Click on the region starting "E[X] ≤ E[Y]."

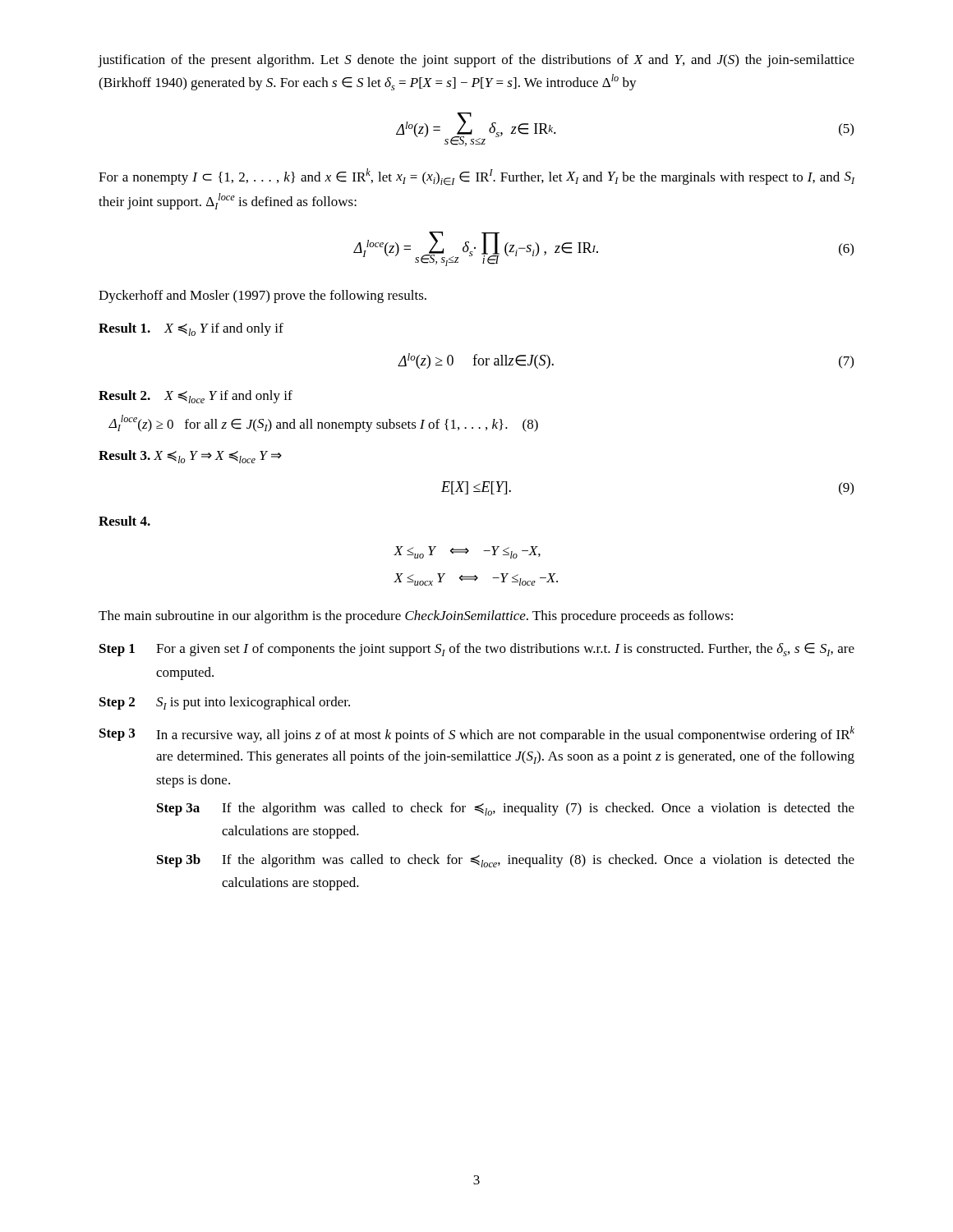click(x=476, y=488)
